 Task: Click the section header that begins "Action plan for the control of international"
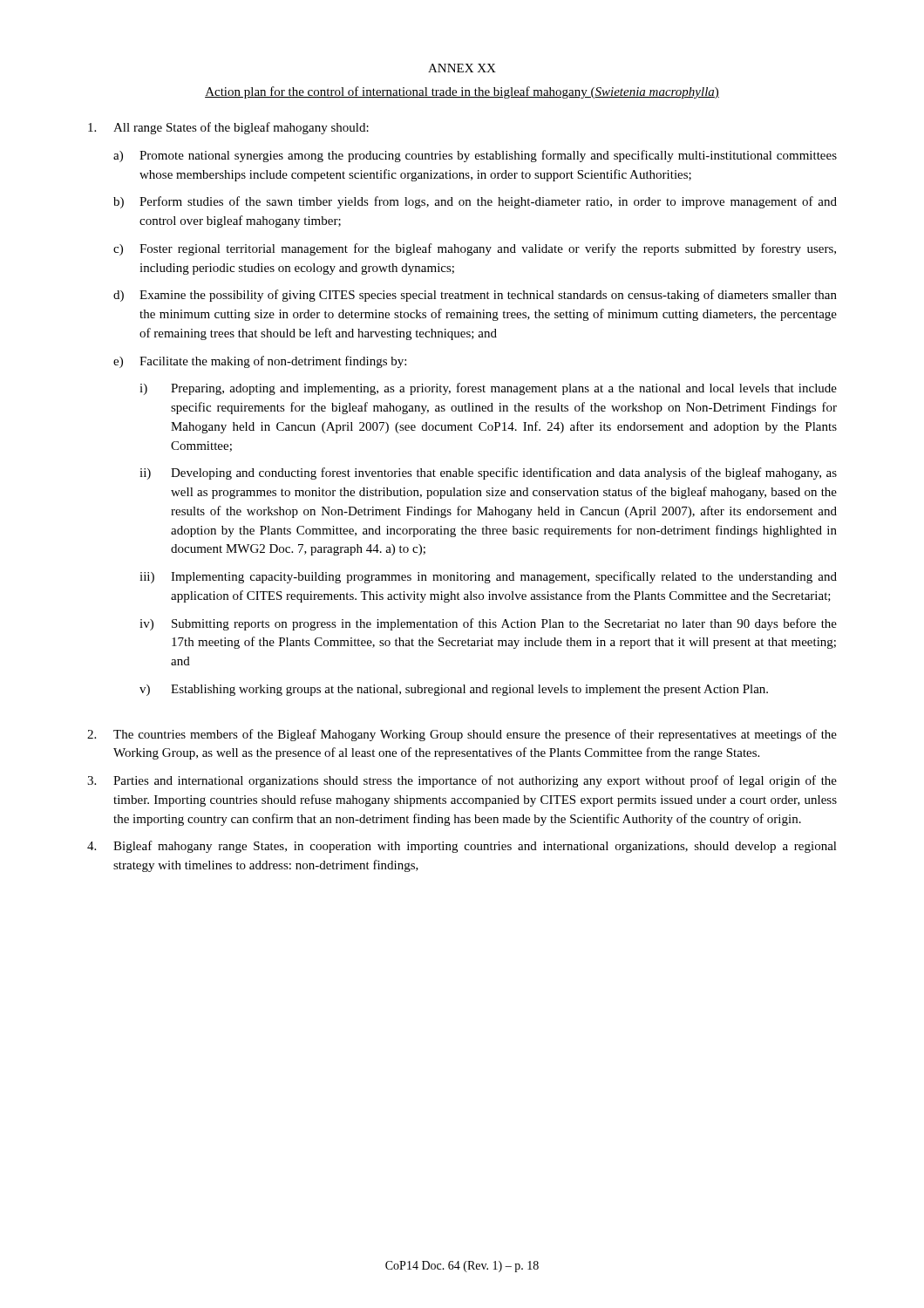click(x=462, y=92)
